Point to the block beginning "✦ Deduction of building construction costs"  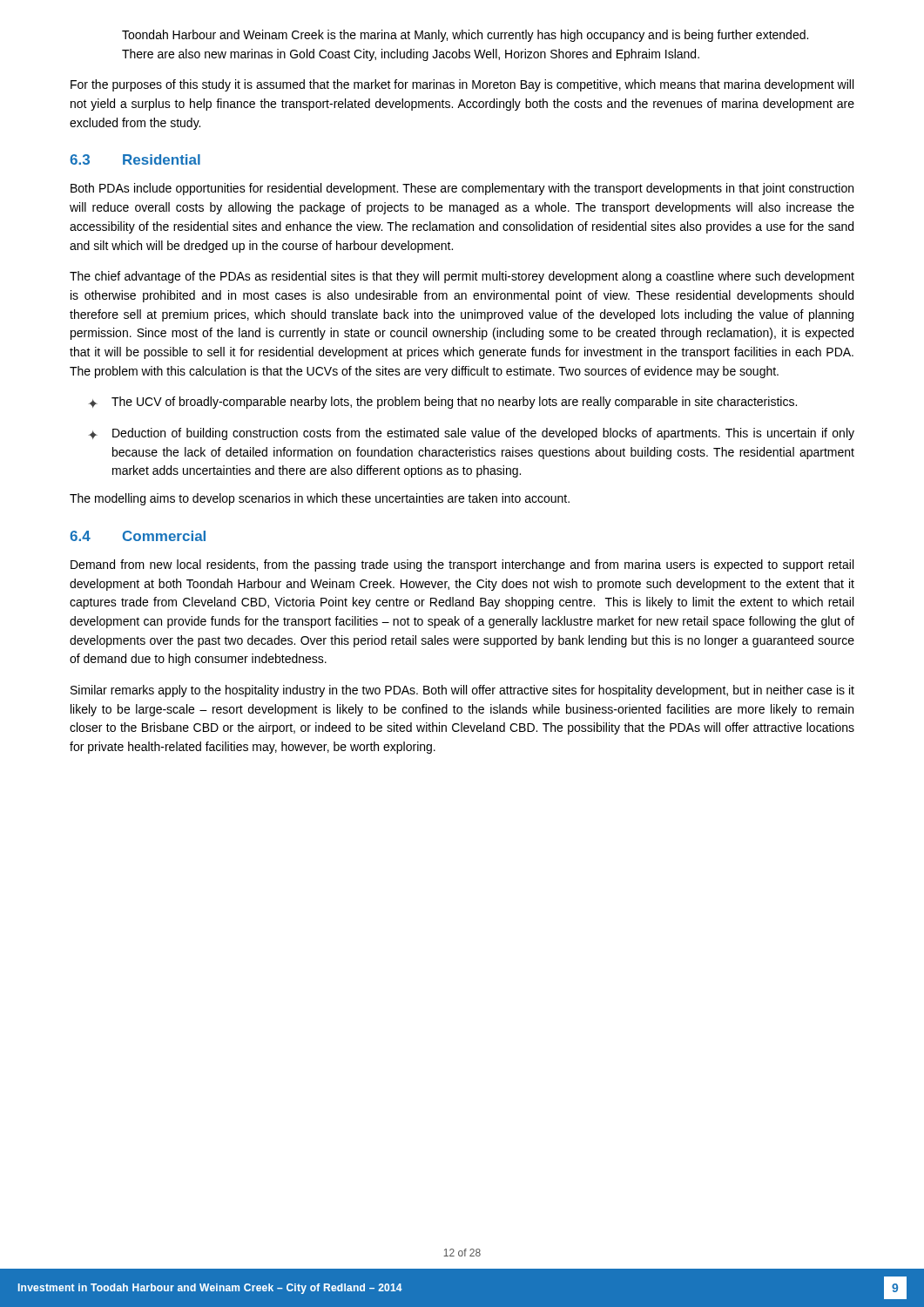(471, 453)
